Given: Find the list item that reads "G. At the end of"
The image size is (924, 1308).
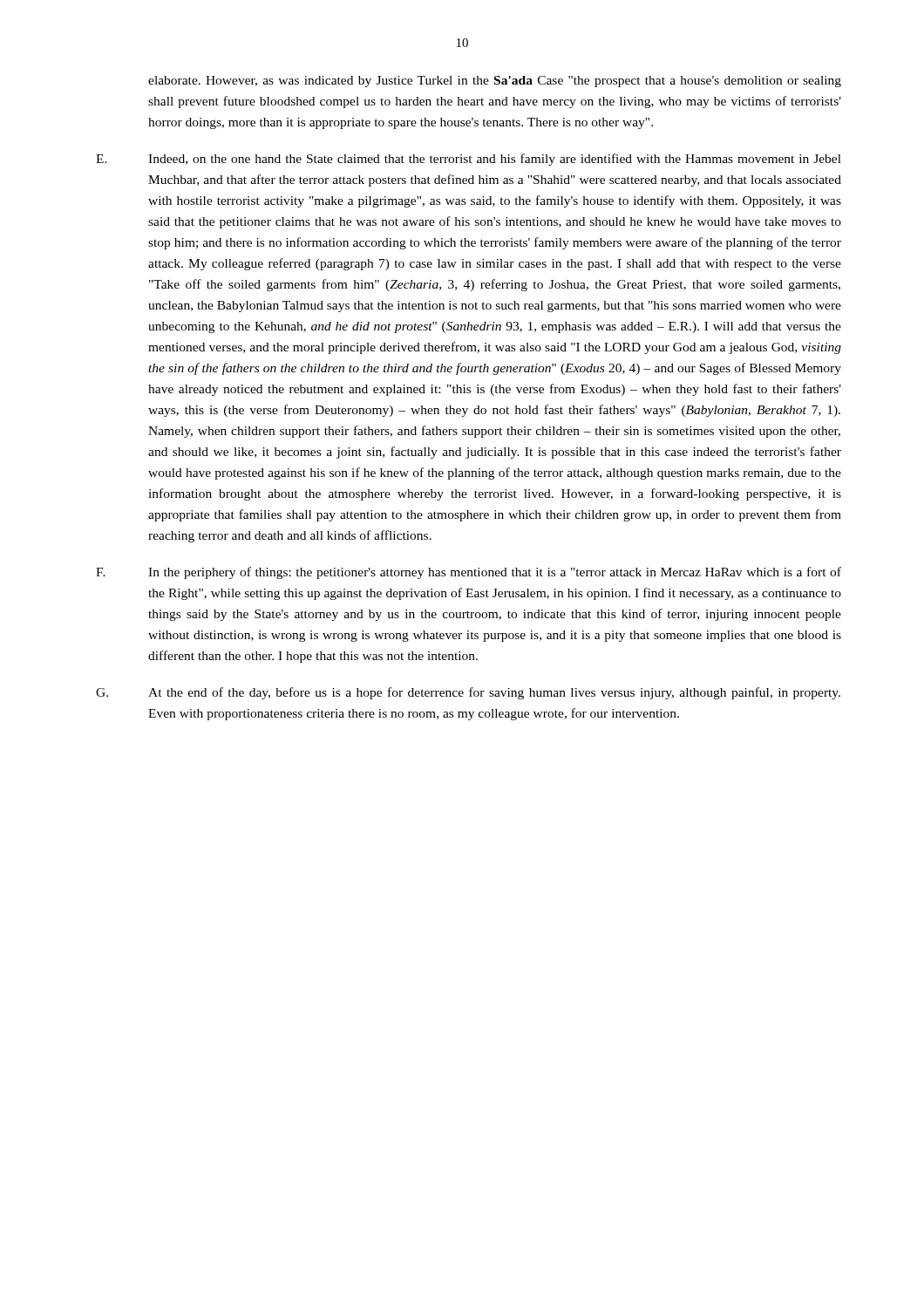Looking at the screenshot, I should coord(469,703).
